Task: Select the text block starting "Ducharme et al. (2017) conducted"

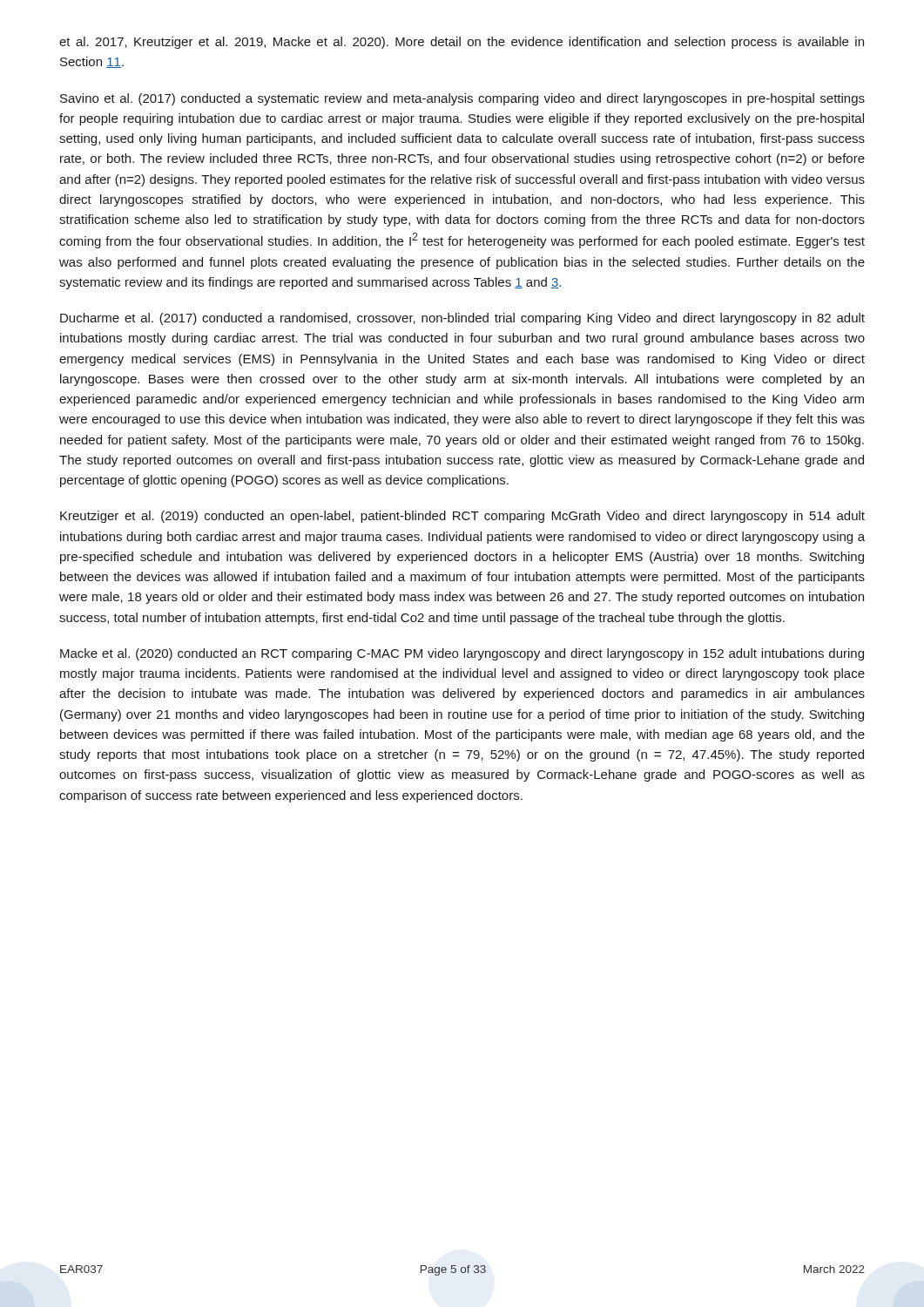Action: pyautogui.click(x=462, y=399)
